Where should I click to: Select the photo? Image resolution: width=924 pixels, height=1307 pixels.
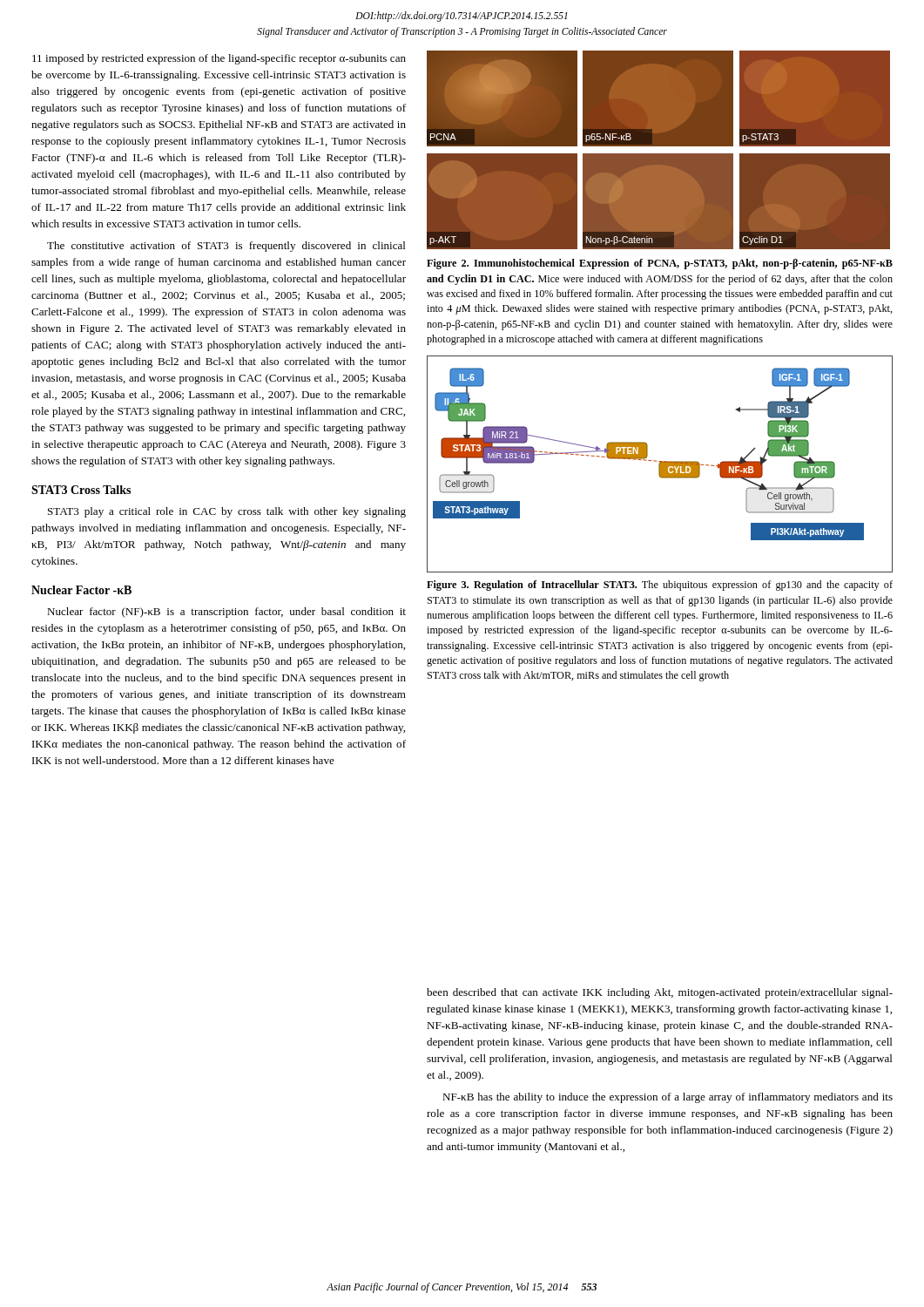pyautogui.click(x=660, y=152)
